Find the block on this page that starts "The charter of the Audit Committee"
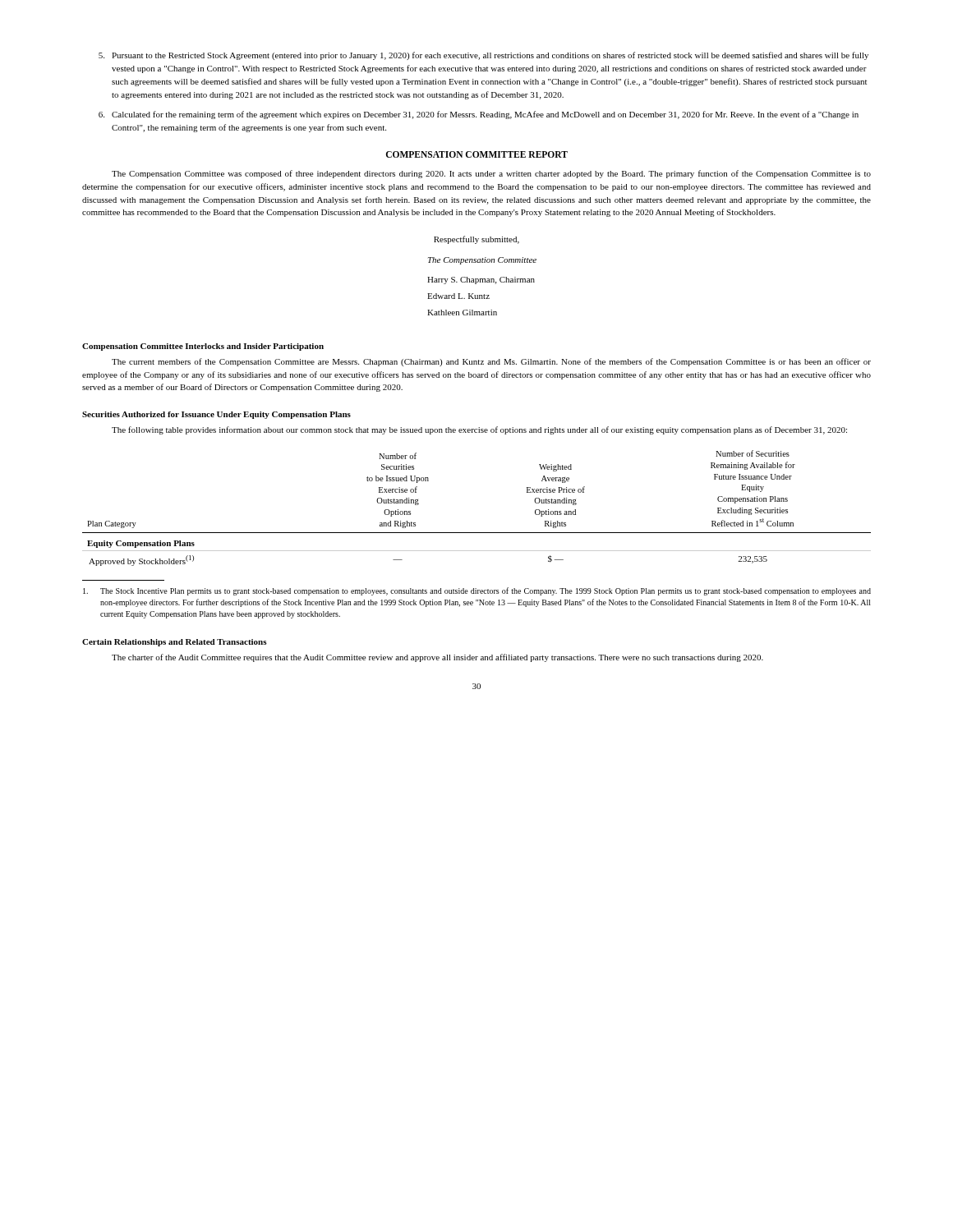 coord(438,657)
